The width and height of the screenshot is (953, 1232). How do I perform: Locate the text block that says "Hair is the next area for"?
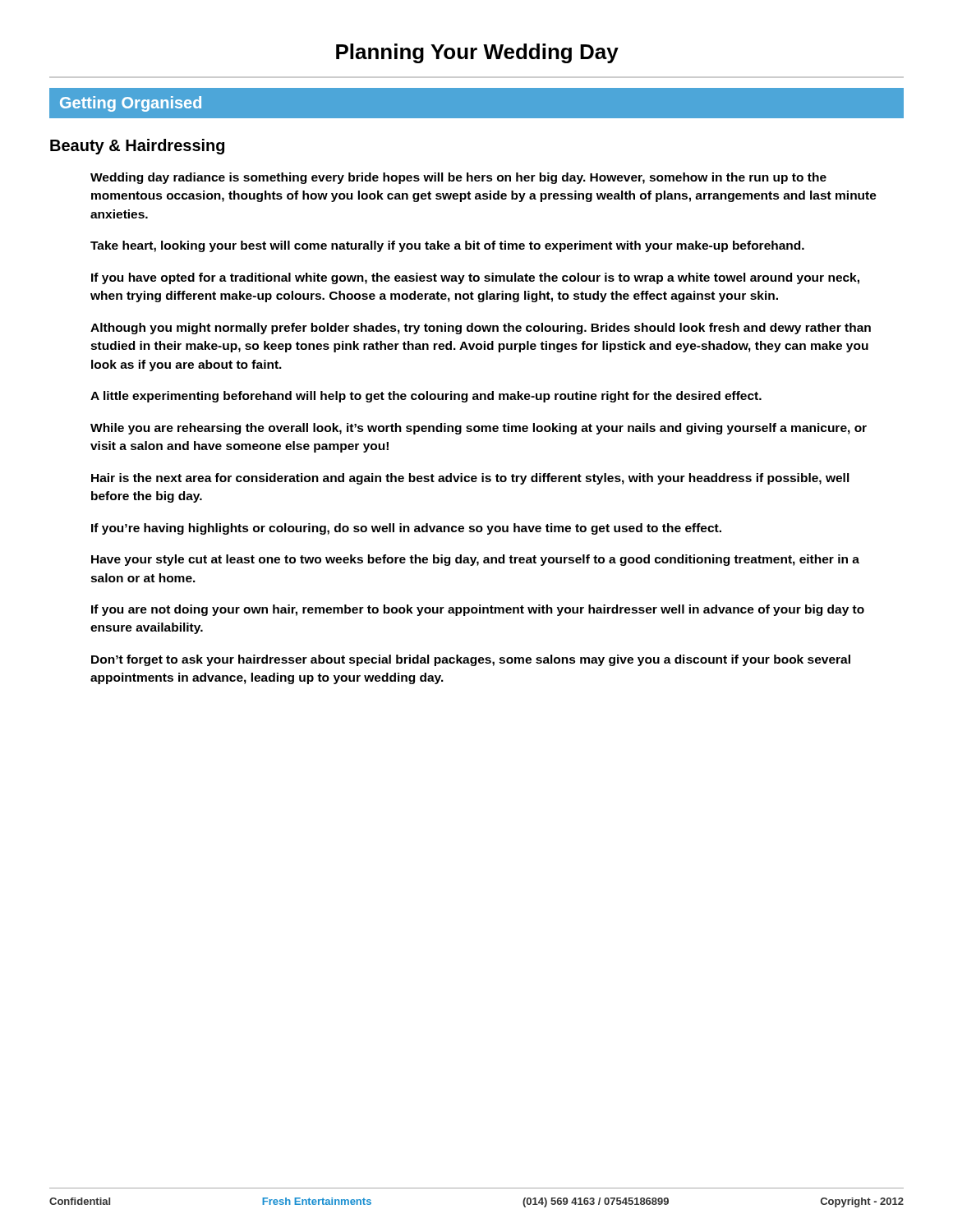470,487
